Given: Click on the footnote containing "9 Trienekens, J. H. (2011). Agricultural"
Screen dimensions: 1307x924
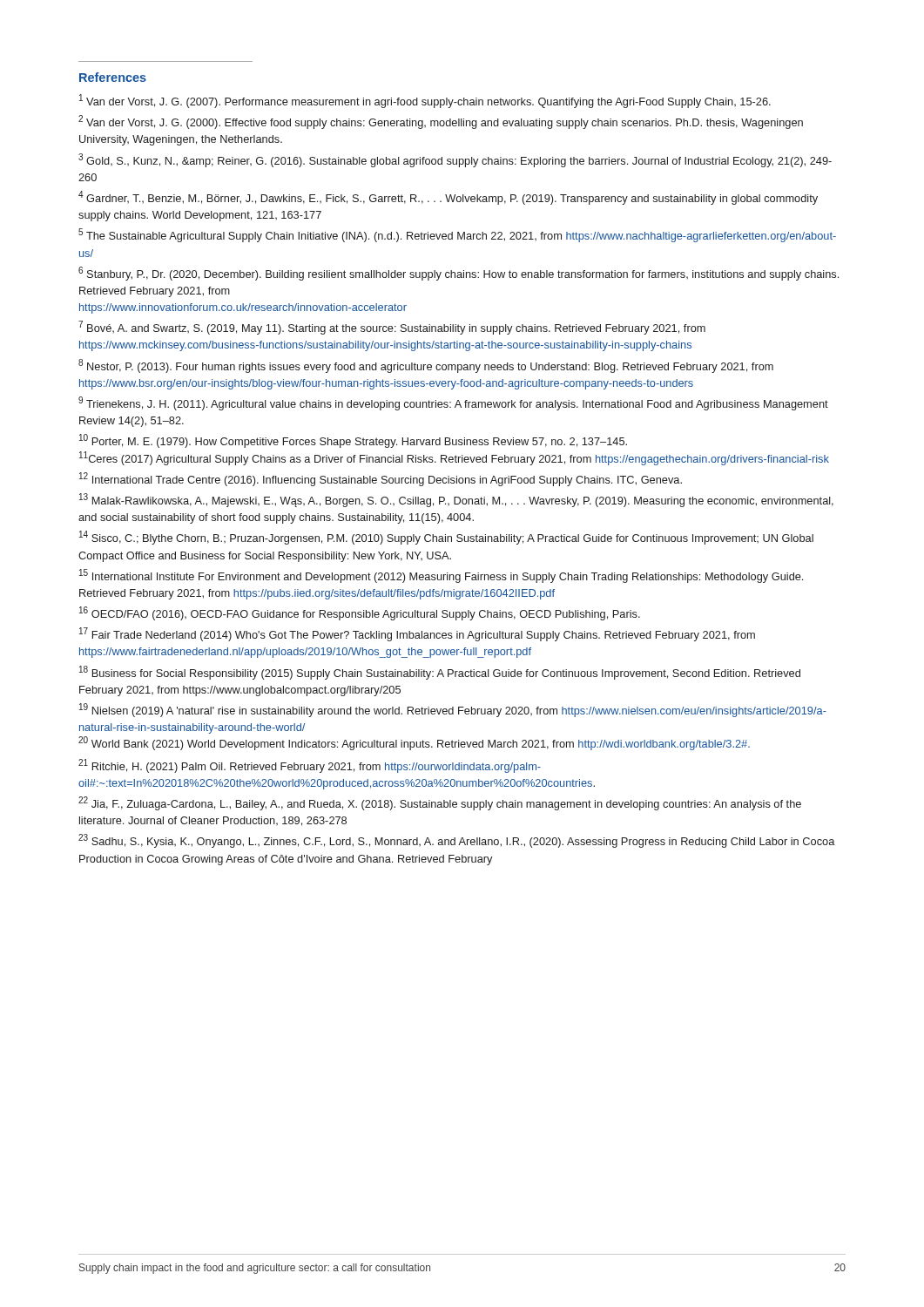Looking at the screenshot, I should tap(453, 411).
